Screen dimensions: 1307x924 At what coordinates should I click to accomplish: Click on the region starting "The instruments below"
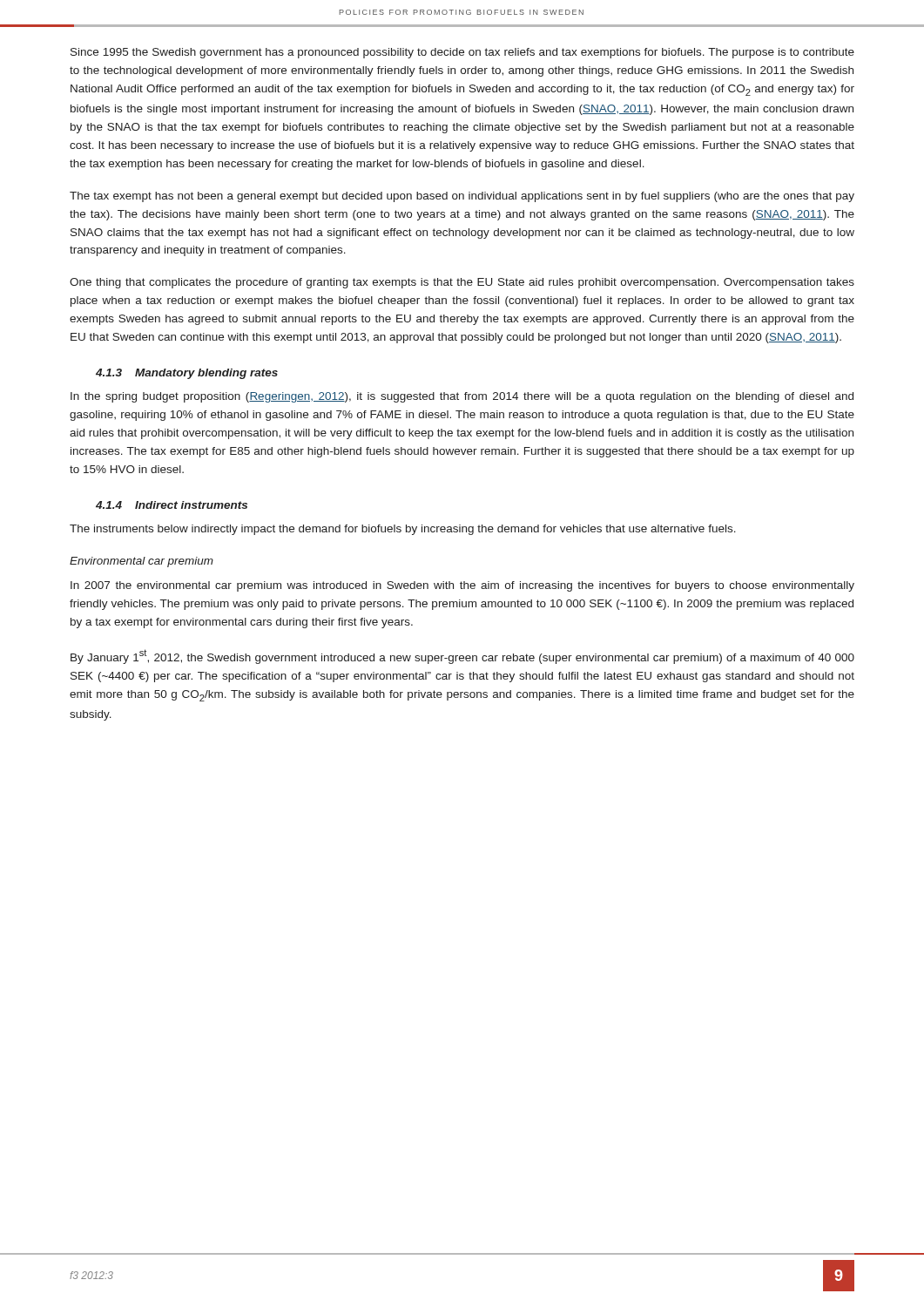(x=403, y=528)
